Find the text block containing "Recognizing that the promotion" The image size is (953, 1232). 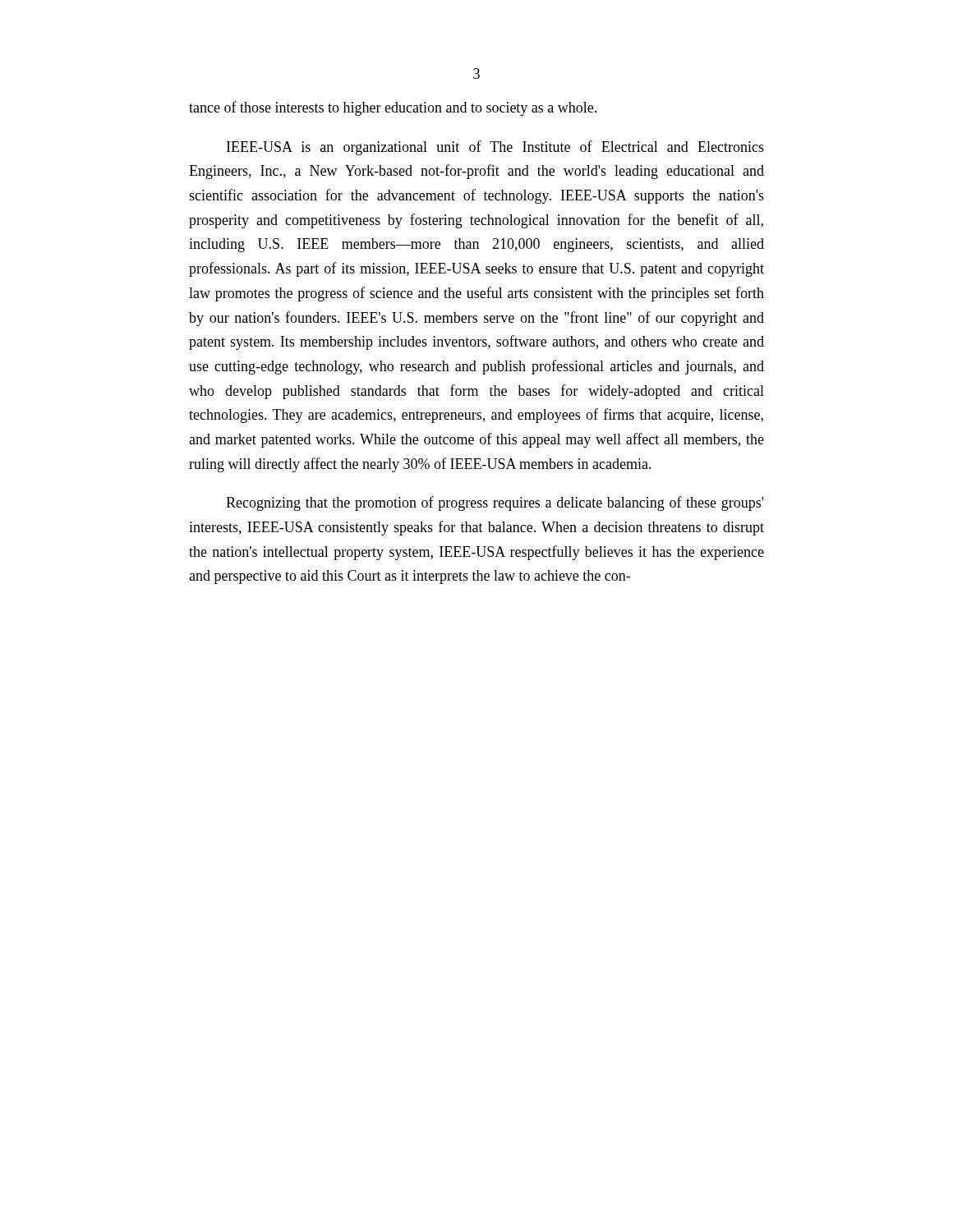coord(476,540)
